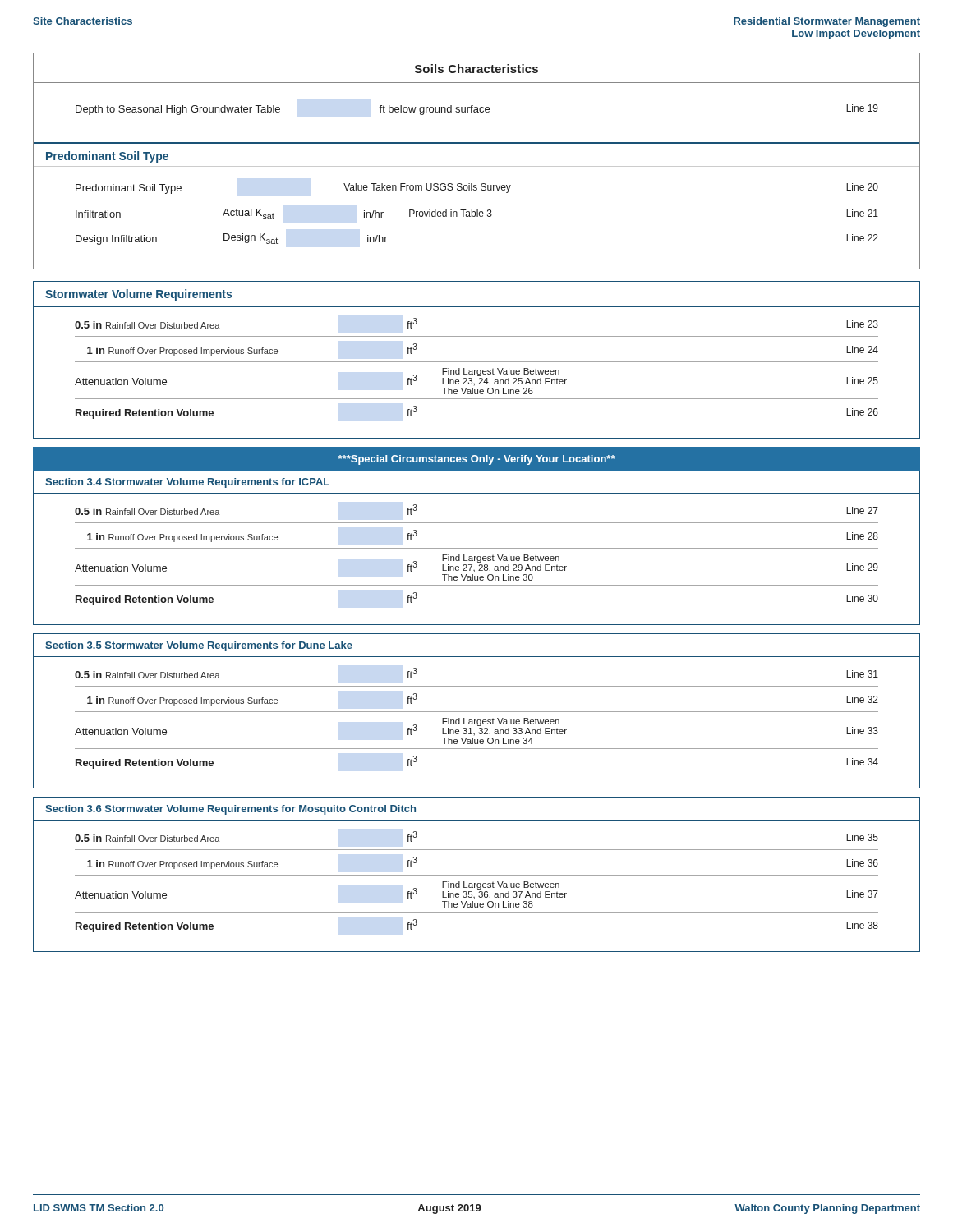
Task: Point to "Required Retention Volume ft3 Line 26"
Action: pyautogui.click(x=152, y=412)
